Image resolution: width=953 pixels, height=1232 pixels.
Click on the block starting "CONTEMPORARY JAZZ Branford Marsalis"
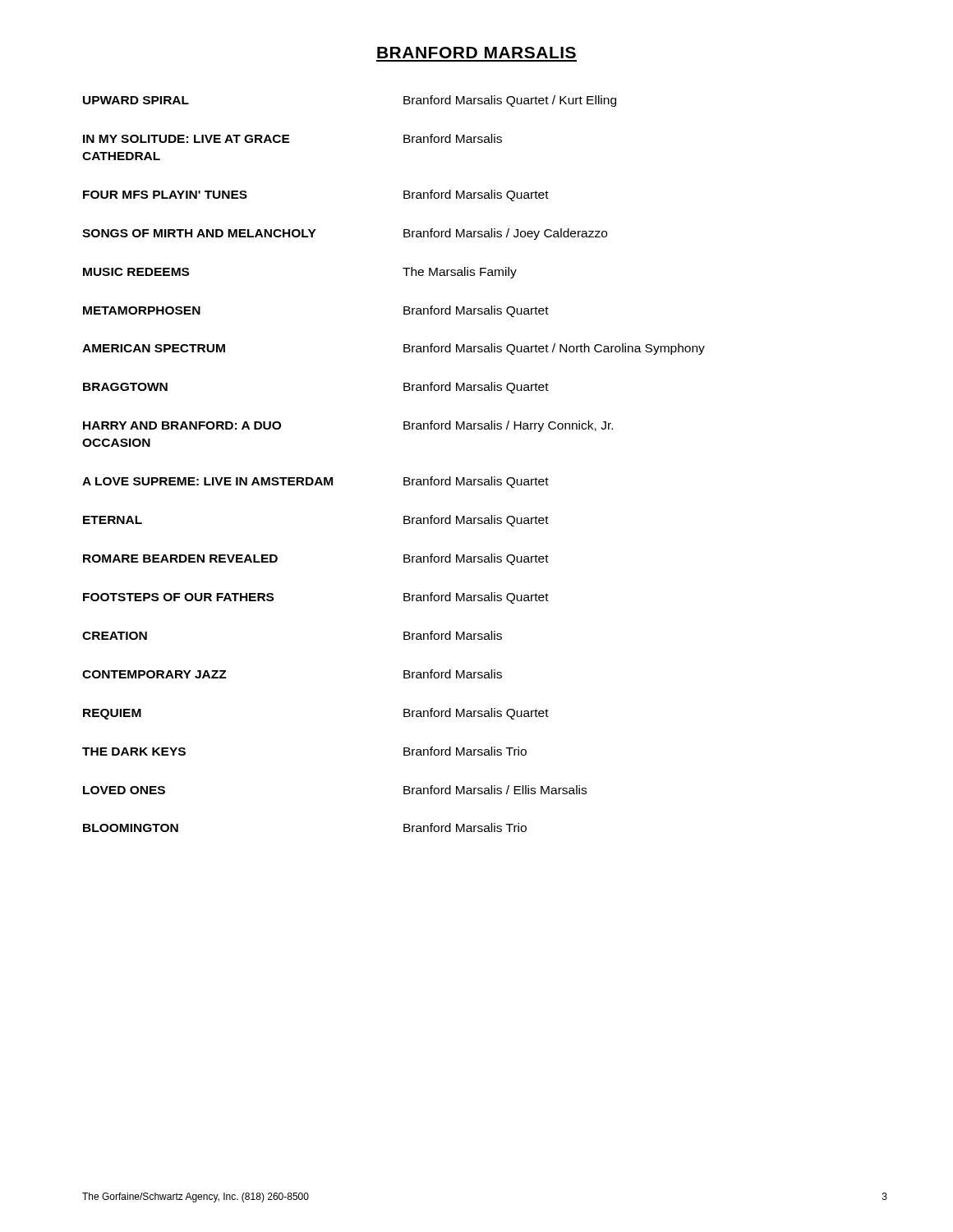click(485, 674)
